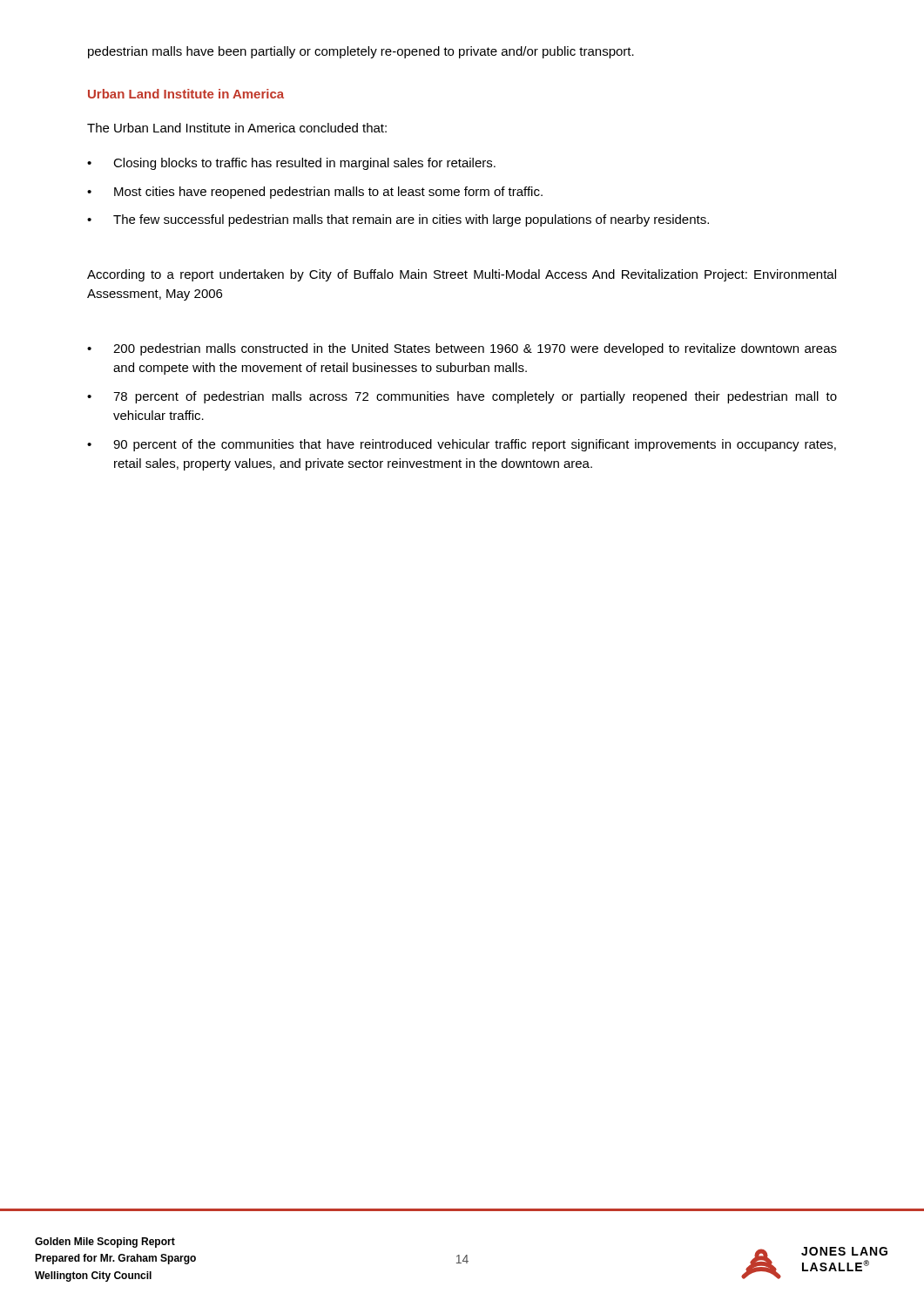Find the block starting "• 200 pedestrian malls constructed"
Viewport: 924px width, 1307px height.
[x=462, y=358]
